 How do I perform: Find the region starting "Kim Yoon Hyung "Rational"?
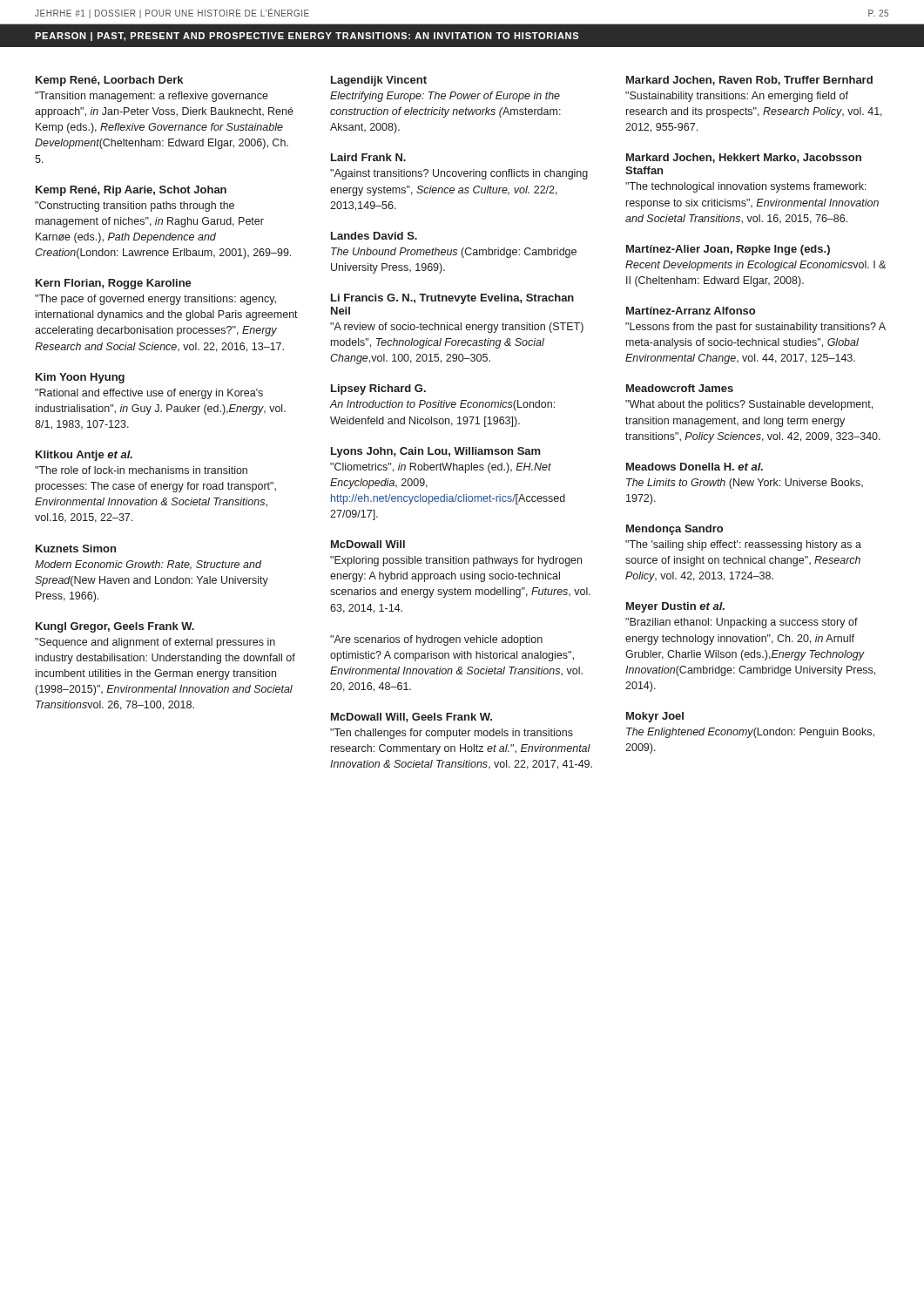tap(167, 401)
